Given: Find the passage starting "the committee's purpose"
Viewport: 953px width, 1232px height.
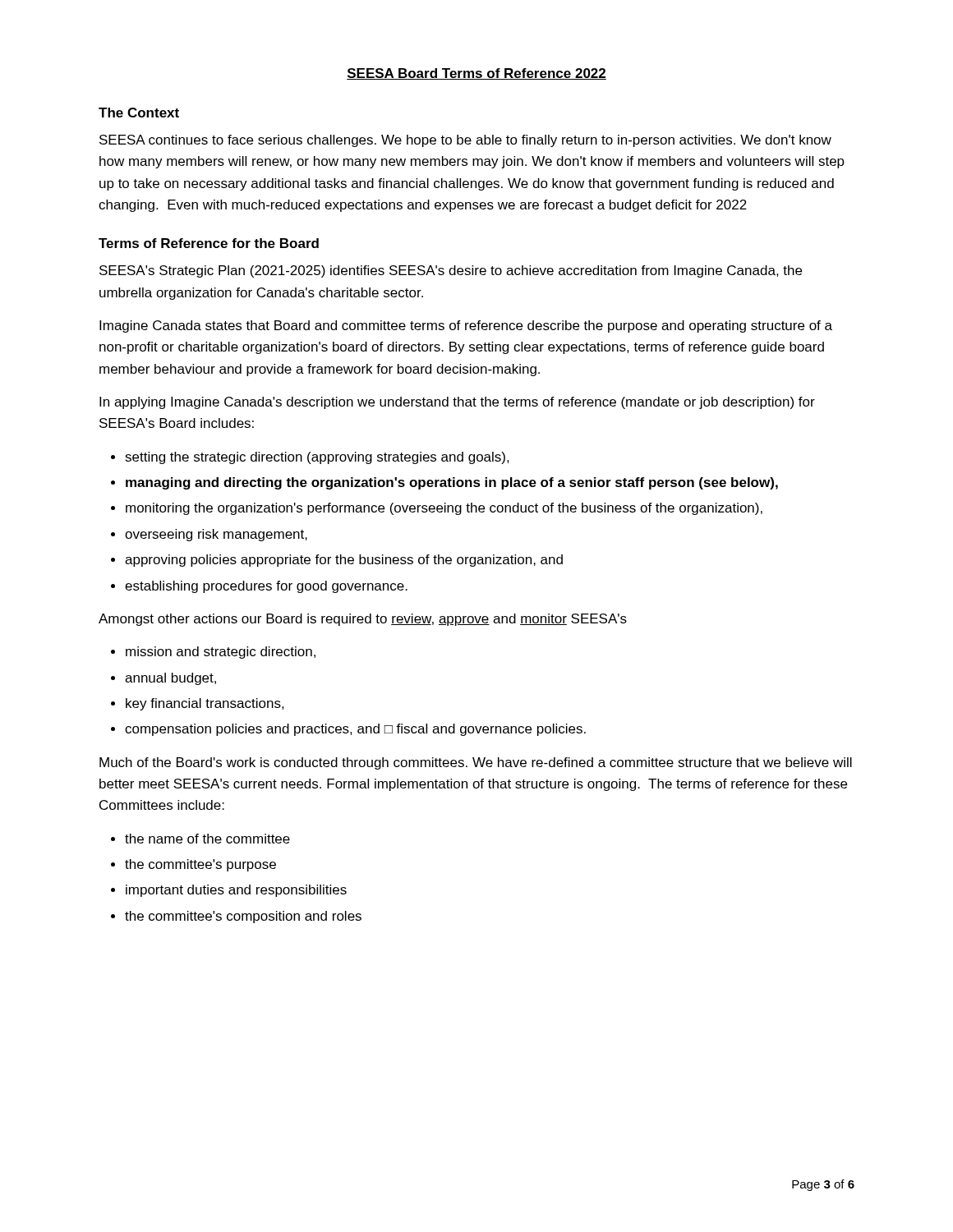Looking at the screenshot, I should coord(201,864).
